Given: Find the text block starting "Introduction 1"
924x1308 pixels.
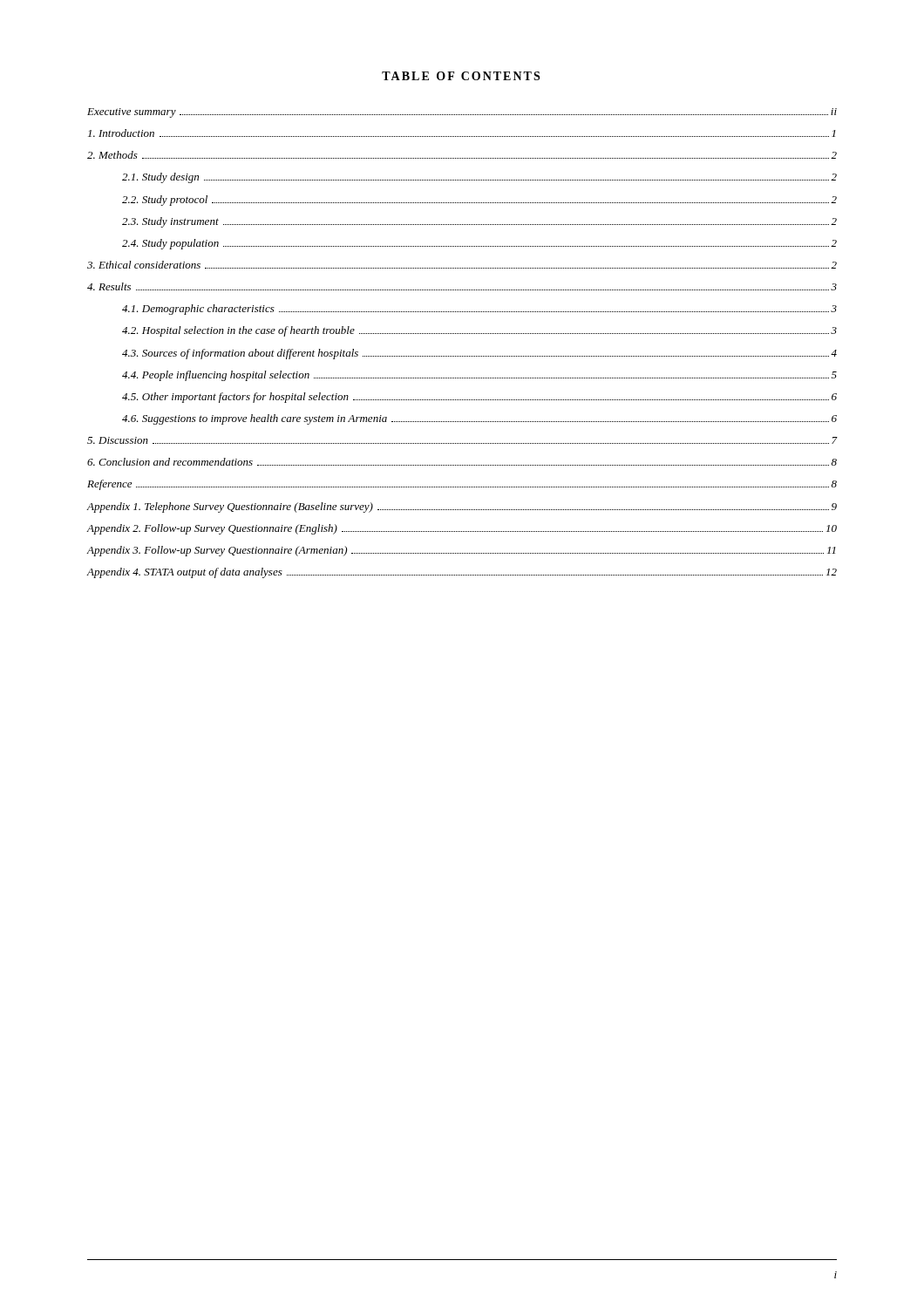Looking at the screenshot, I should point(462,134).
